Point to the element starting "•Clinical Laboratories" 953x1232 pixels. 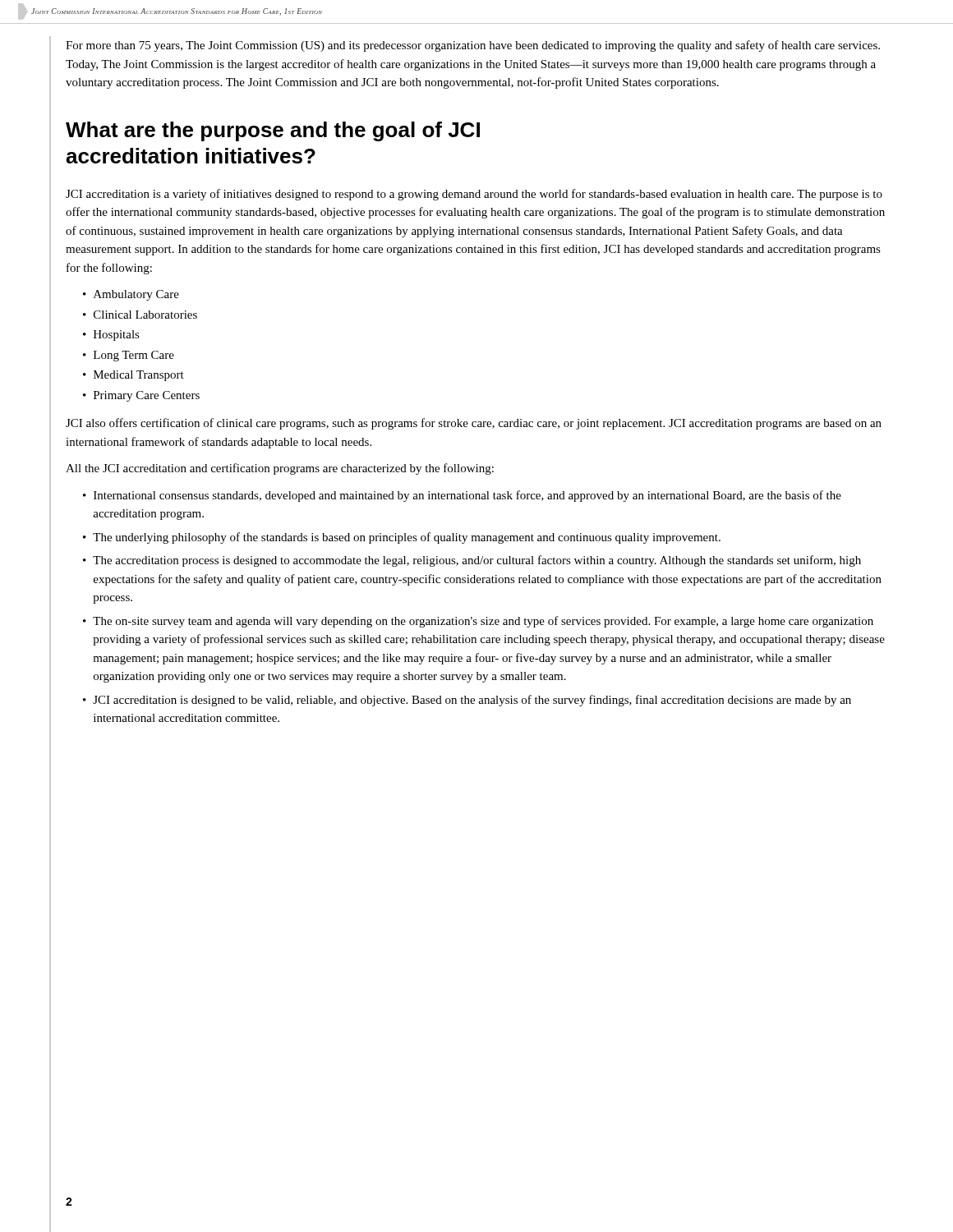pos(140,314)
